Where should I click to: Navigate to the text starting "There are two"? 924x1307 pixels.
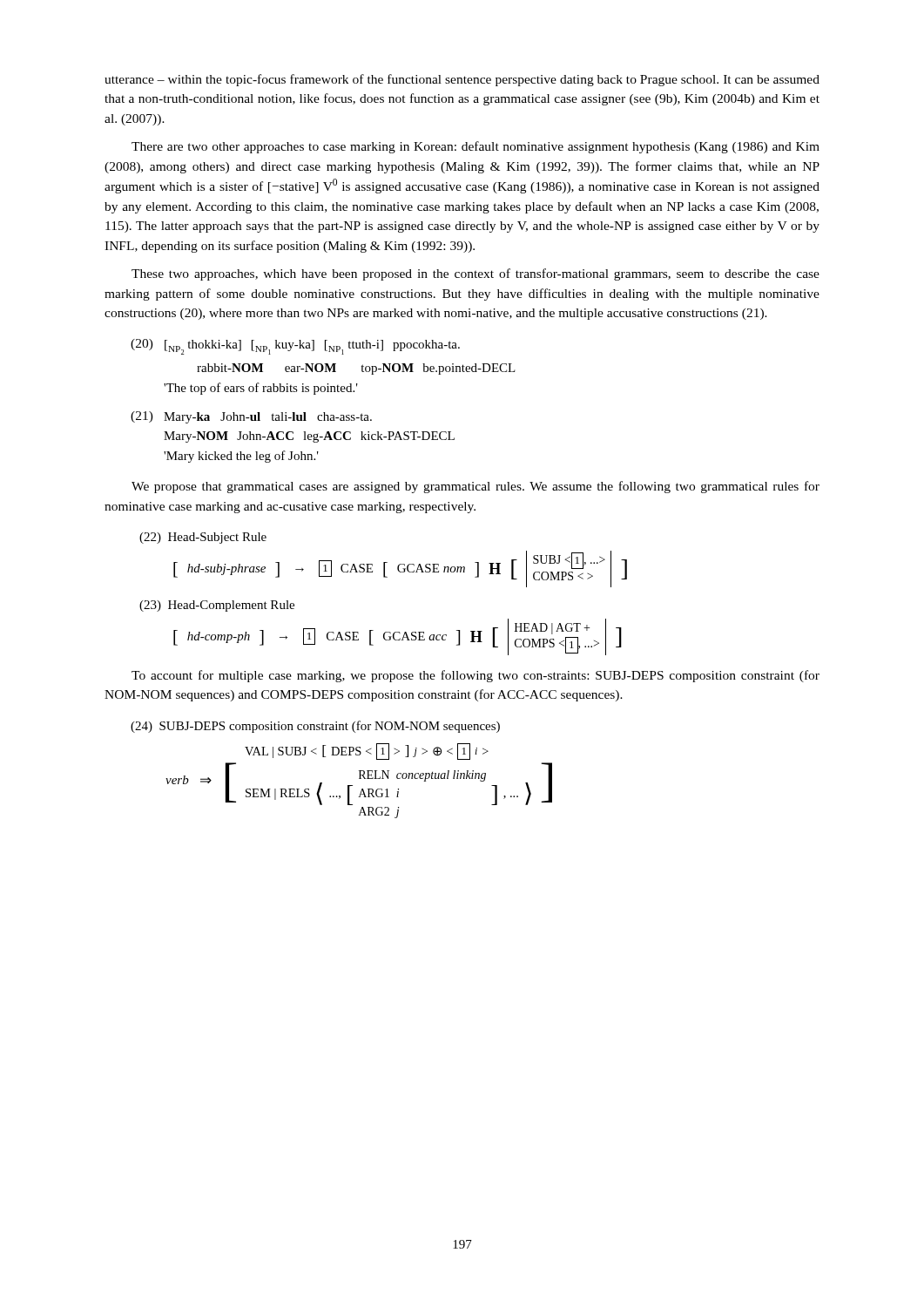click(462, 196)
